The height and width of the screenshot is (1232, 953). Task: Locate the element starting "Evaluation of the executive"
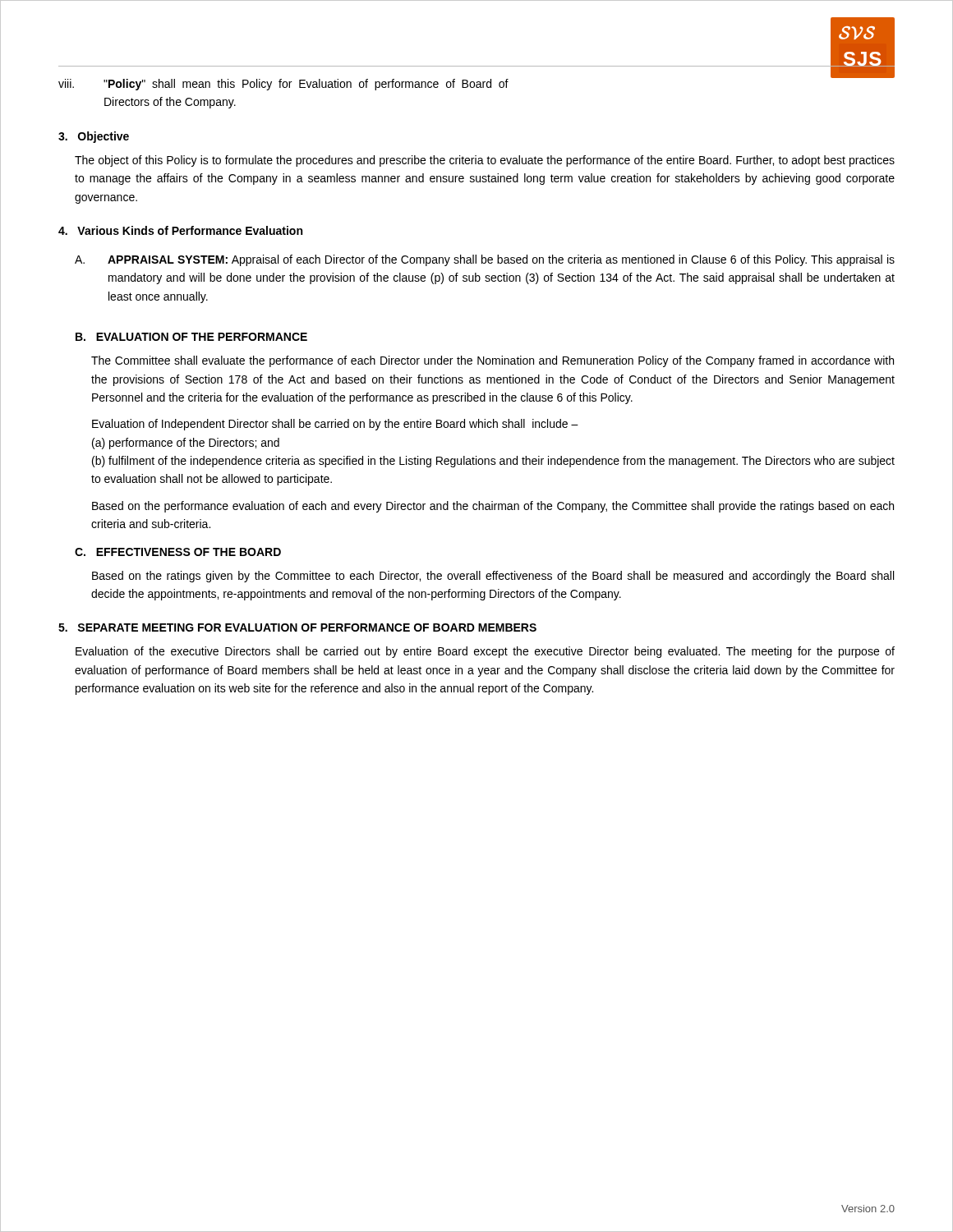485,670
